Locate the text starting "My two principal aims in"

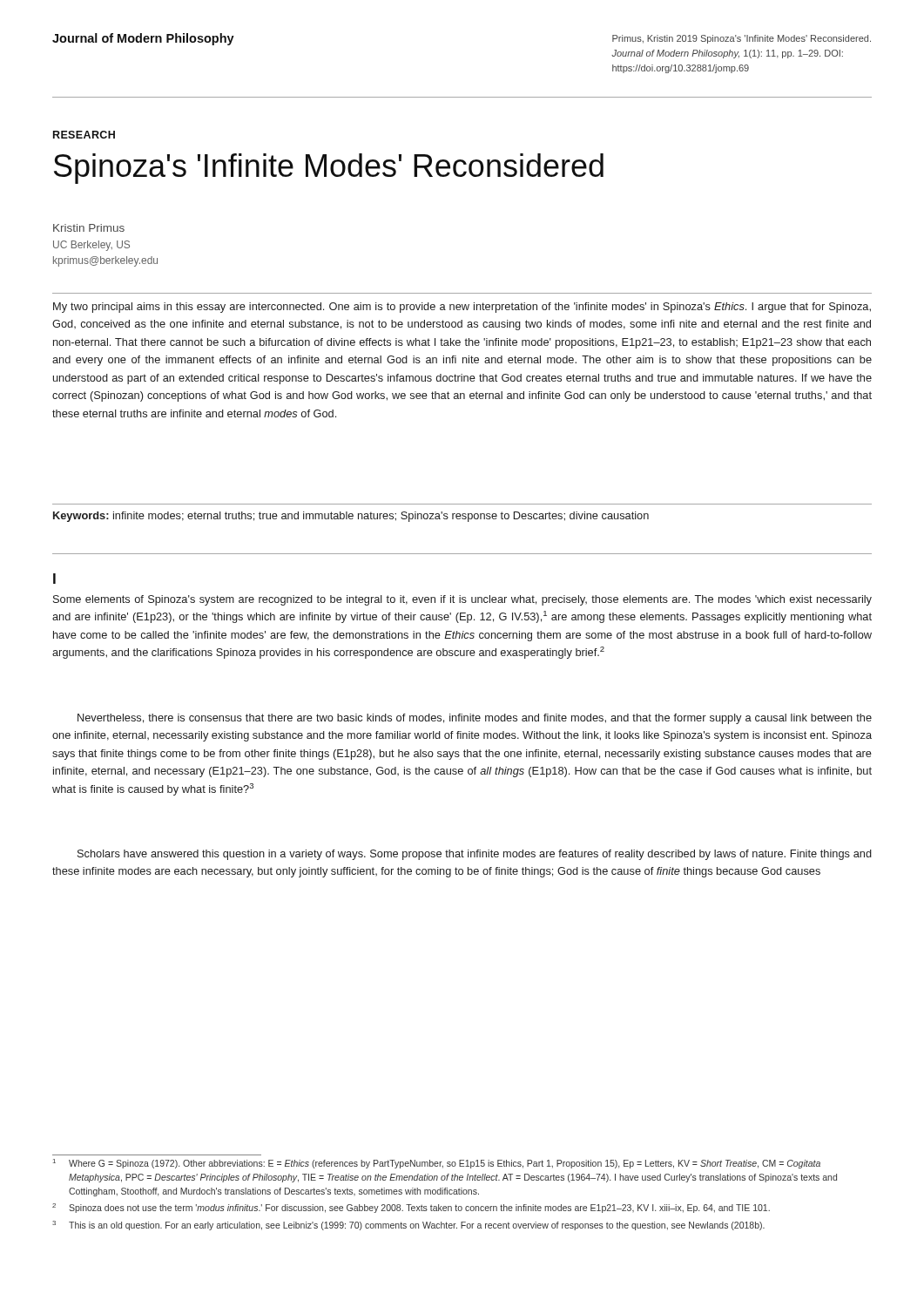(462, 360)
